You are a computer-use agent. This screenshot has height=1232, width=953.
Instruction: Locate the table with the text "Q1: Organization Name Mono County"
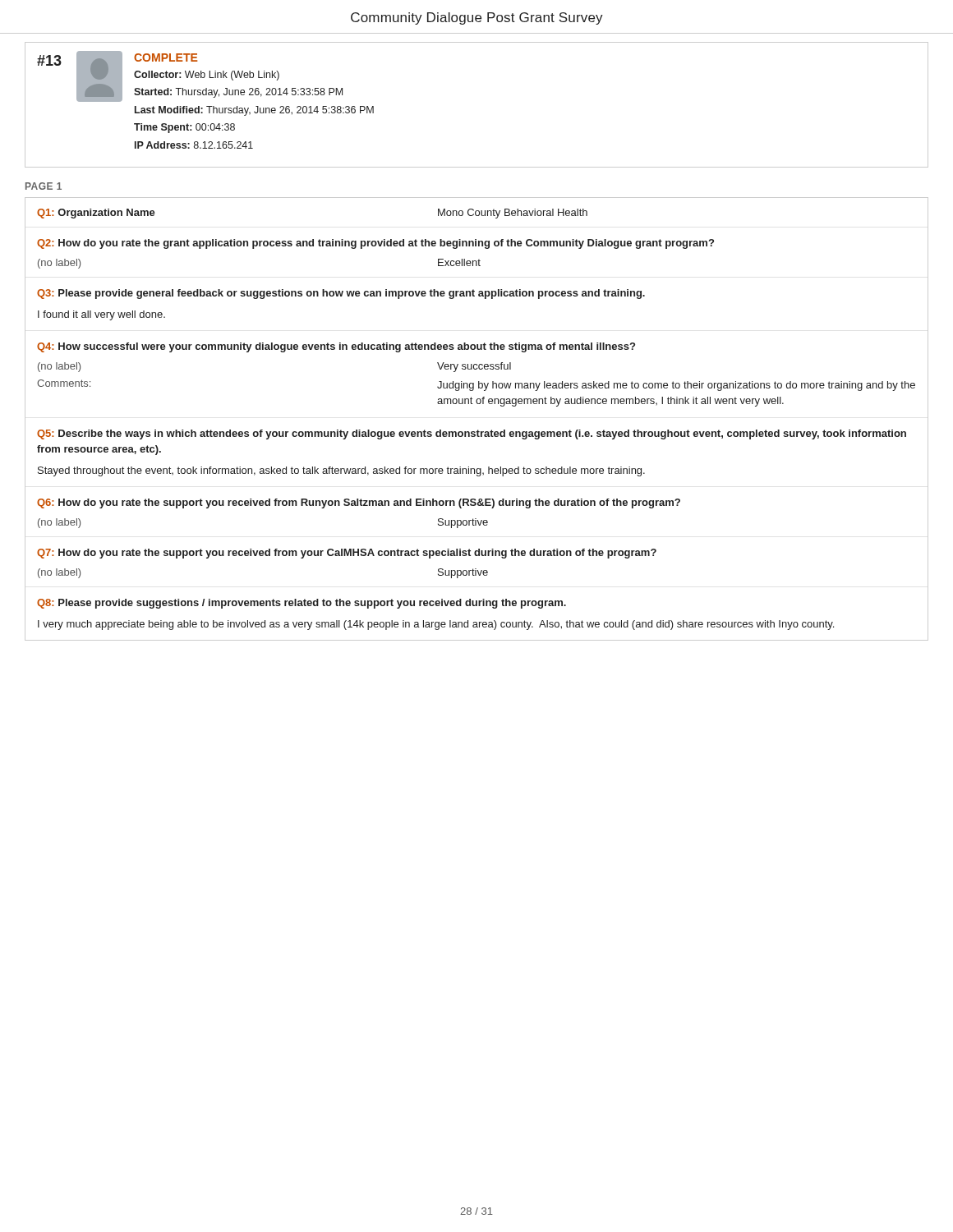pos(476,419)
